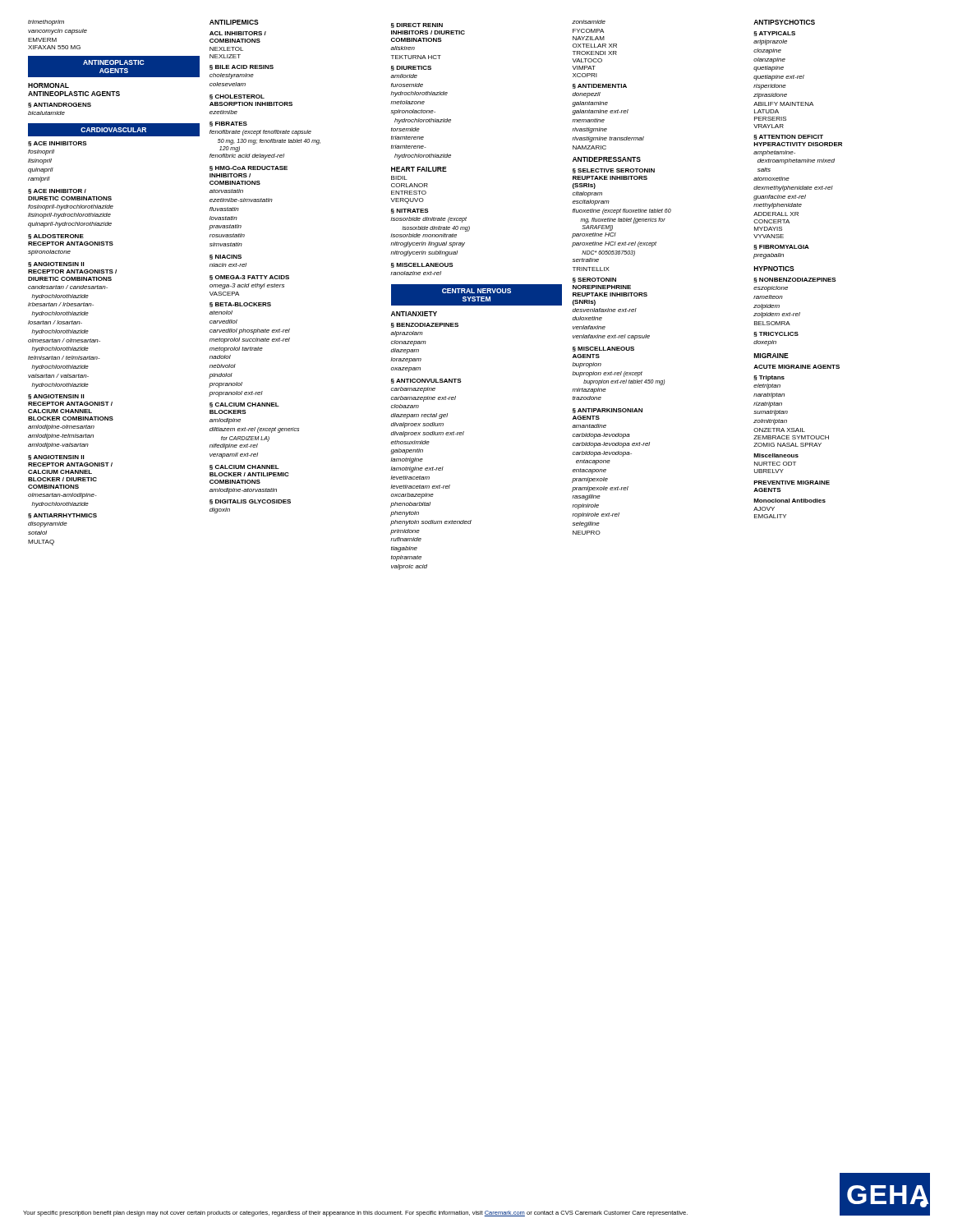Select the element starting "fluoxetine (except fluoxetine tablet 60"
Viewport: 953px width, 1232px height.
621,211
